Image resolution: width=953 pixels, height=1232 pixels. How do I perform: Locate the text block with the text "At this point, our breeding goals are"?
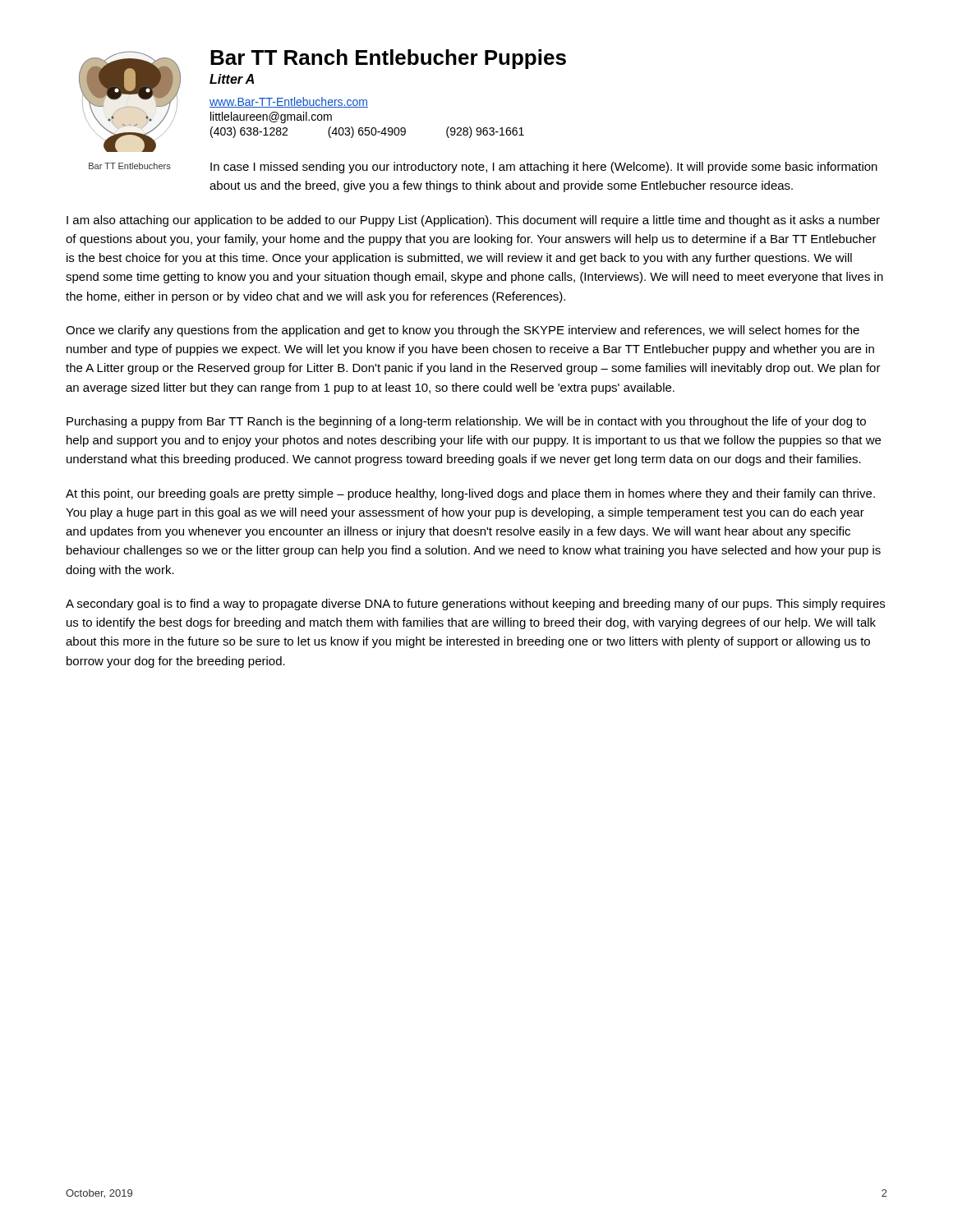coord(473,531)
